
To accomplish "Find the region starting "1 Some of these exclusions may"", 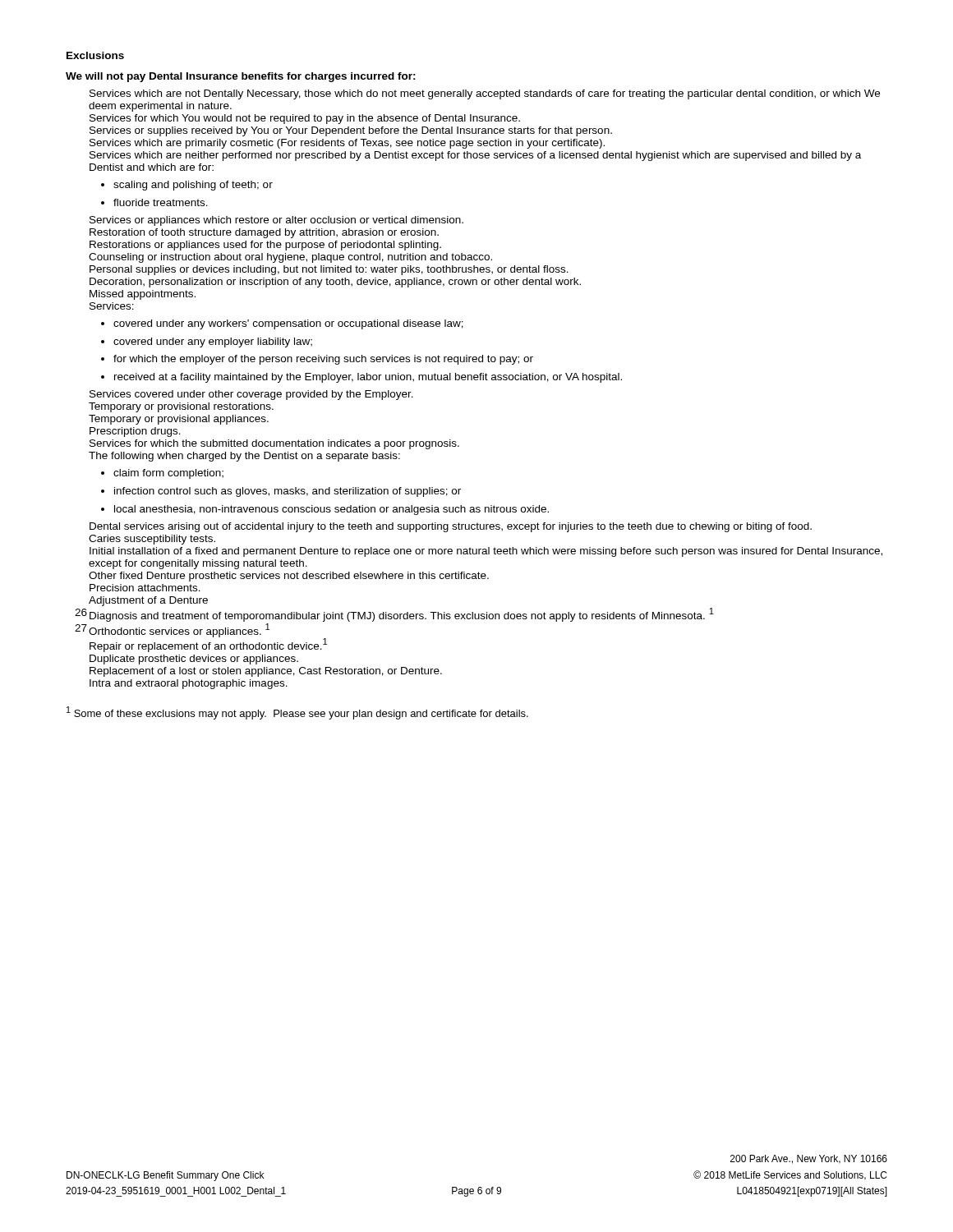I will (x=297, y=712).
